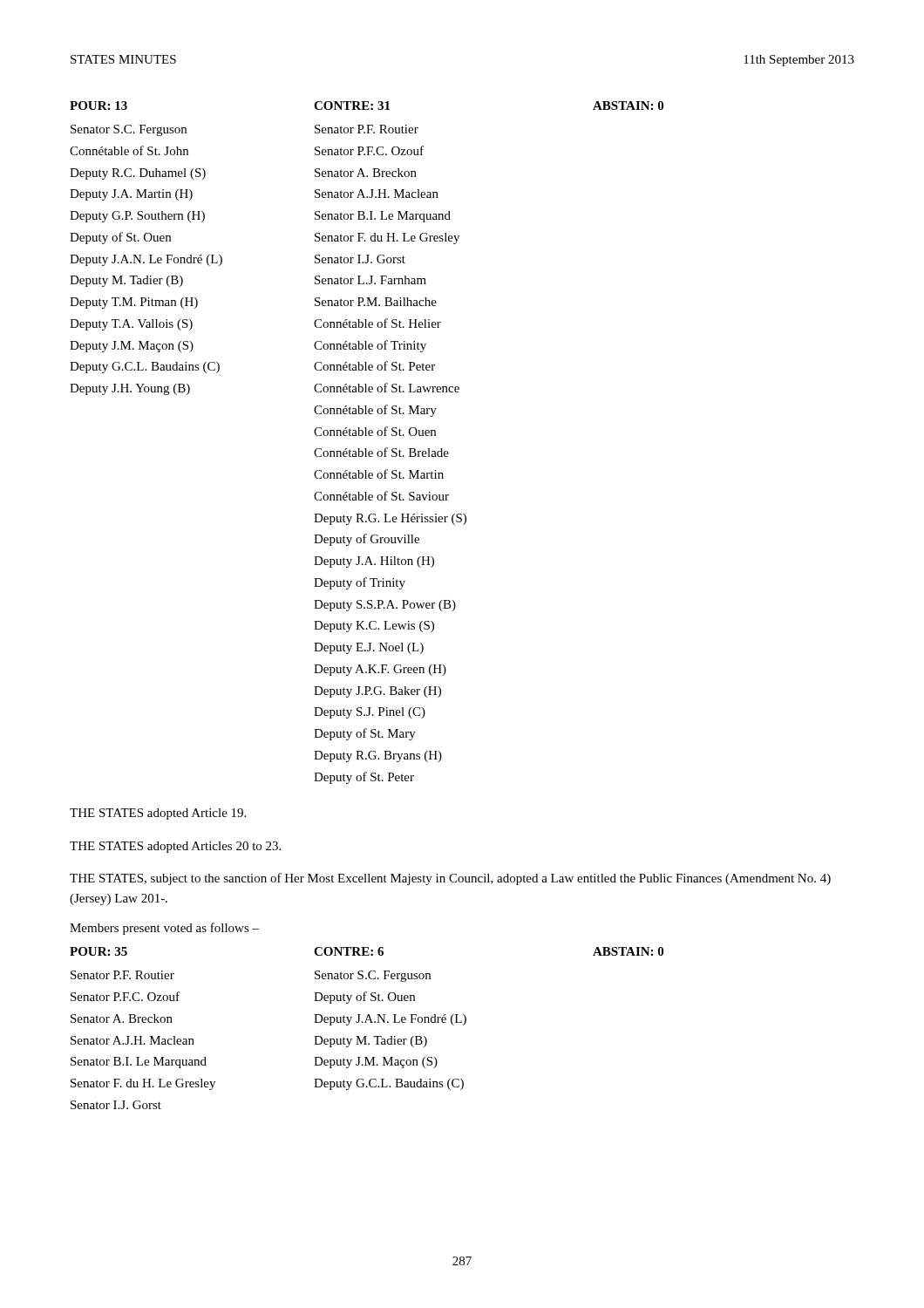924x1308 pixels.
Task: Click on the list item containing "Deputy of St. Mary"
Action: (x=365, y=733)
